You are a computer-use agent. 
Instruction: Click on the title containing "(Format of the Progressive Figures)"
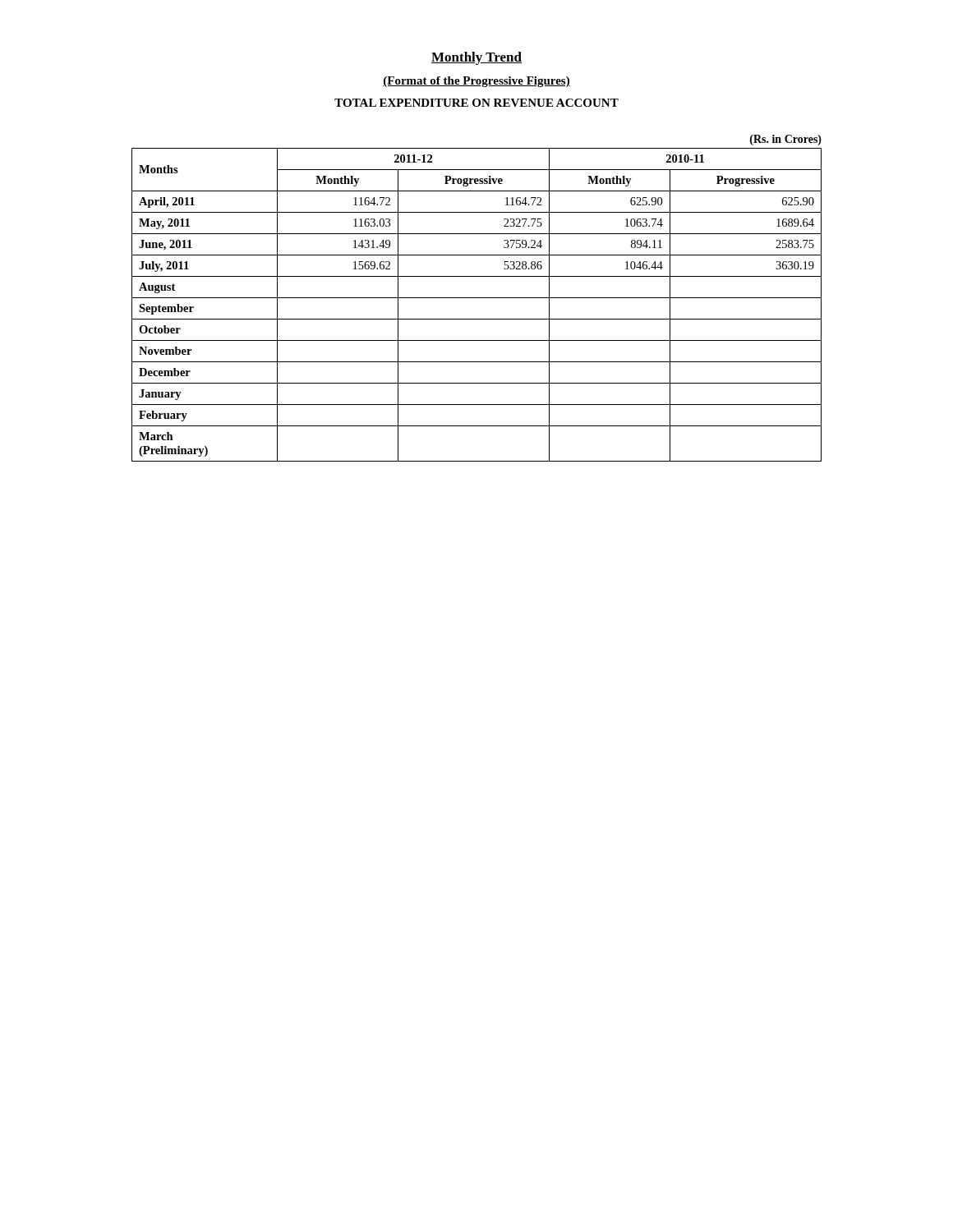(x=476, y=81)
